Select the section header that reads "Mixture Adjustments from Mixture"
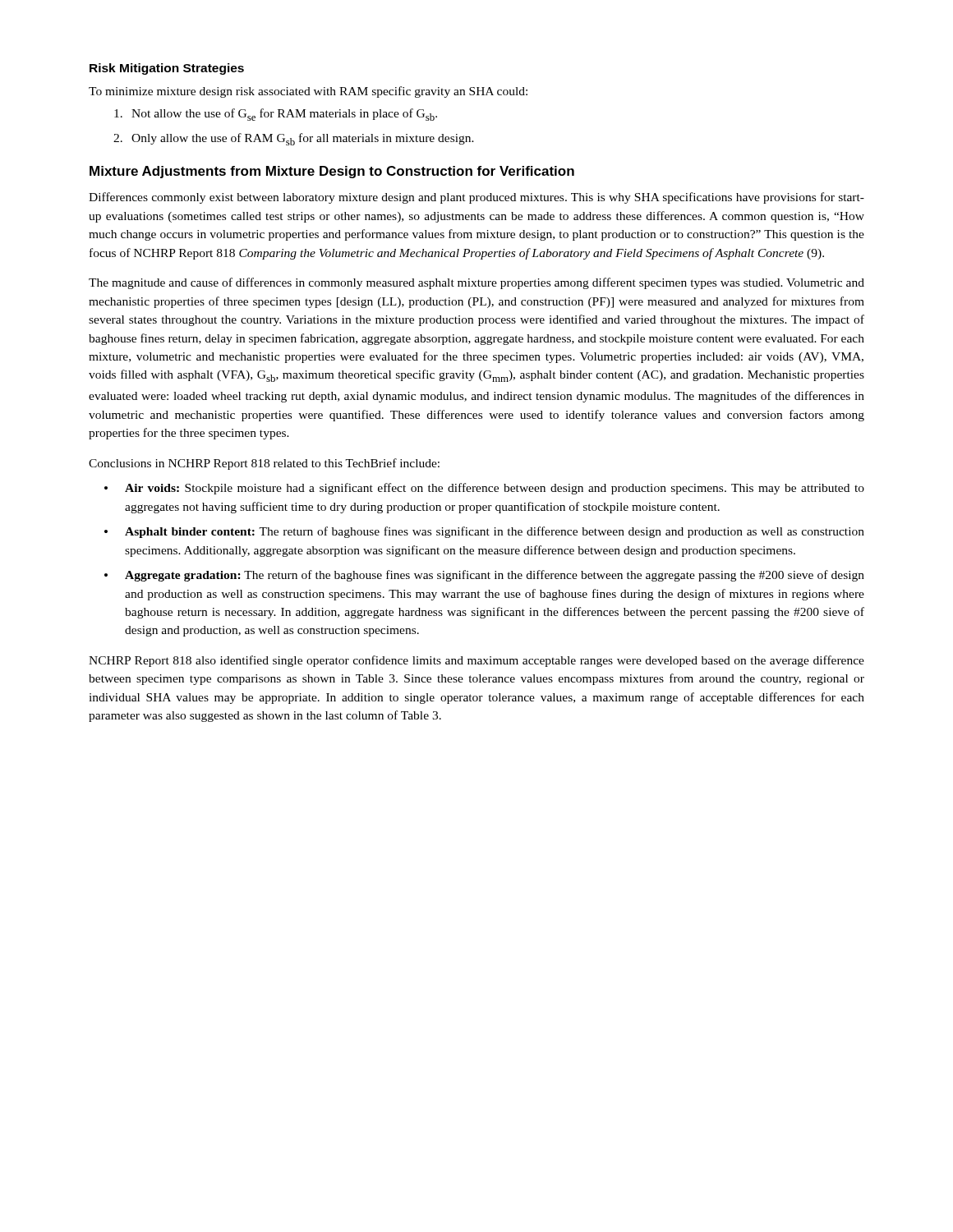The height and width of the screenshot is (1232, 953). [x=332, y=171]
